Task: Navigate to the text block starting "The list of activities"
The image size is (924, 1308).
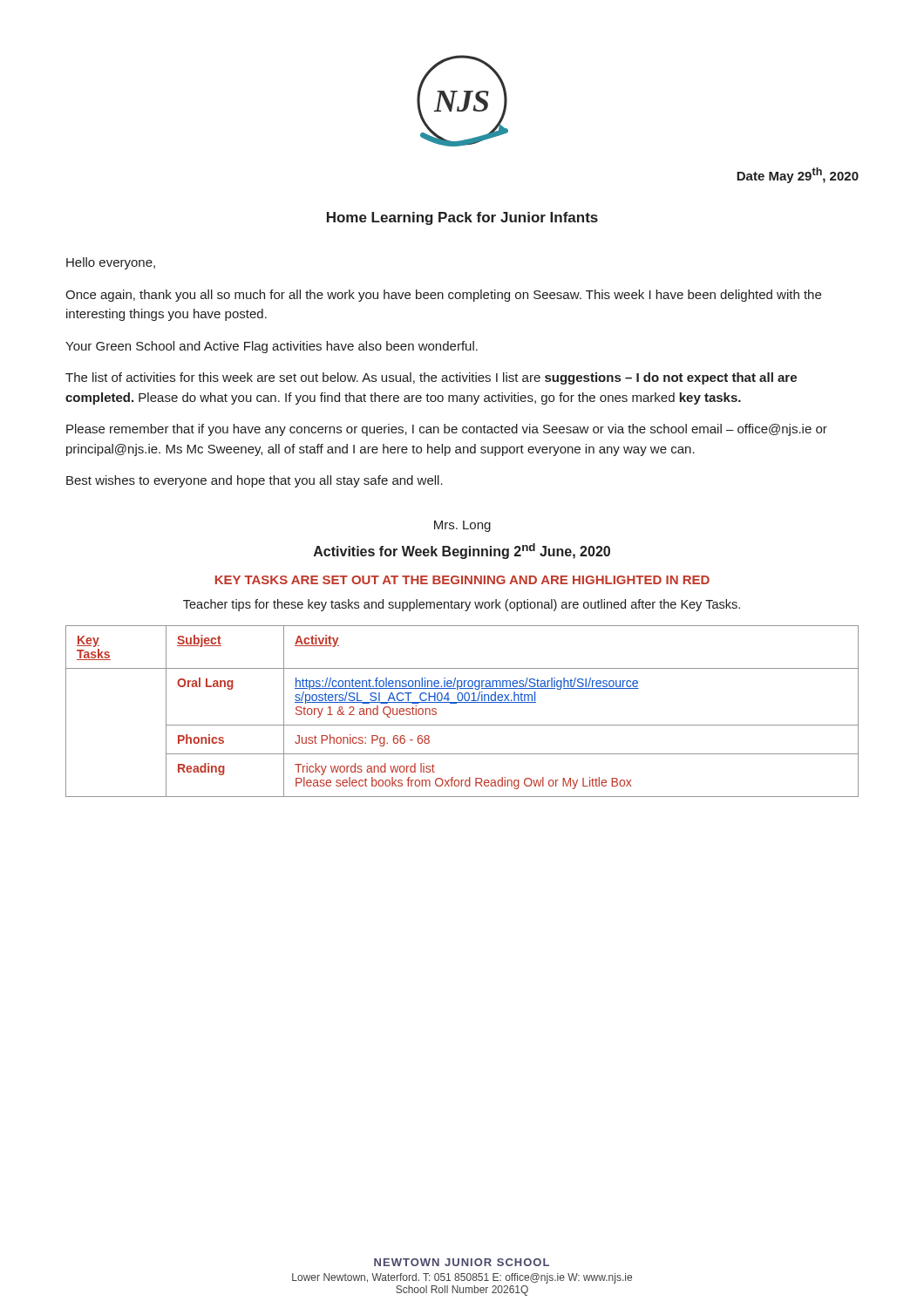Action: [431, 387]
